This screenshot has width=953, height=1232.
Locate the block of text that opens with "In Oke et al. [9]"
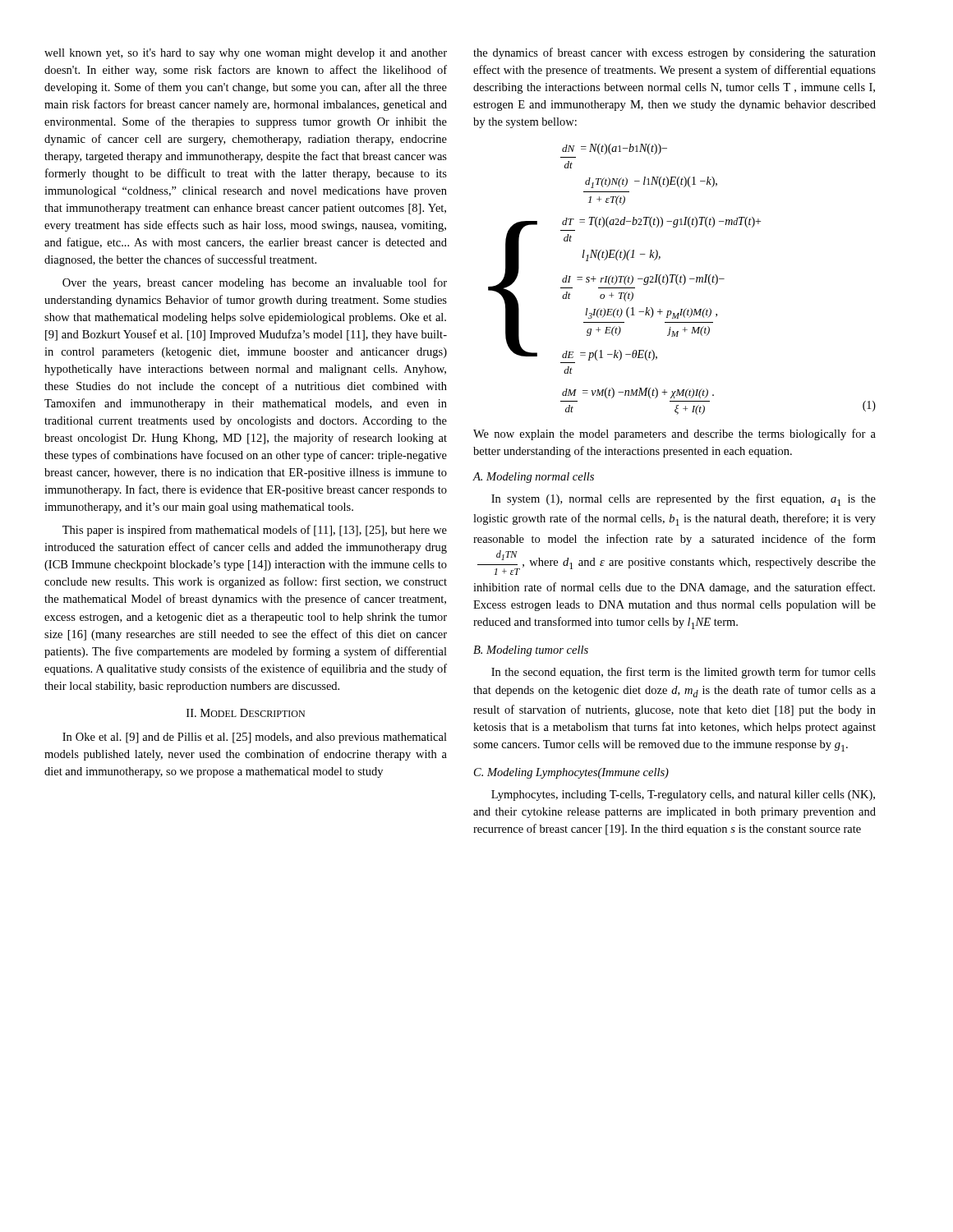point(246,754)
